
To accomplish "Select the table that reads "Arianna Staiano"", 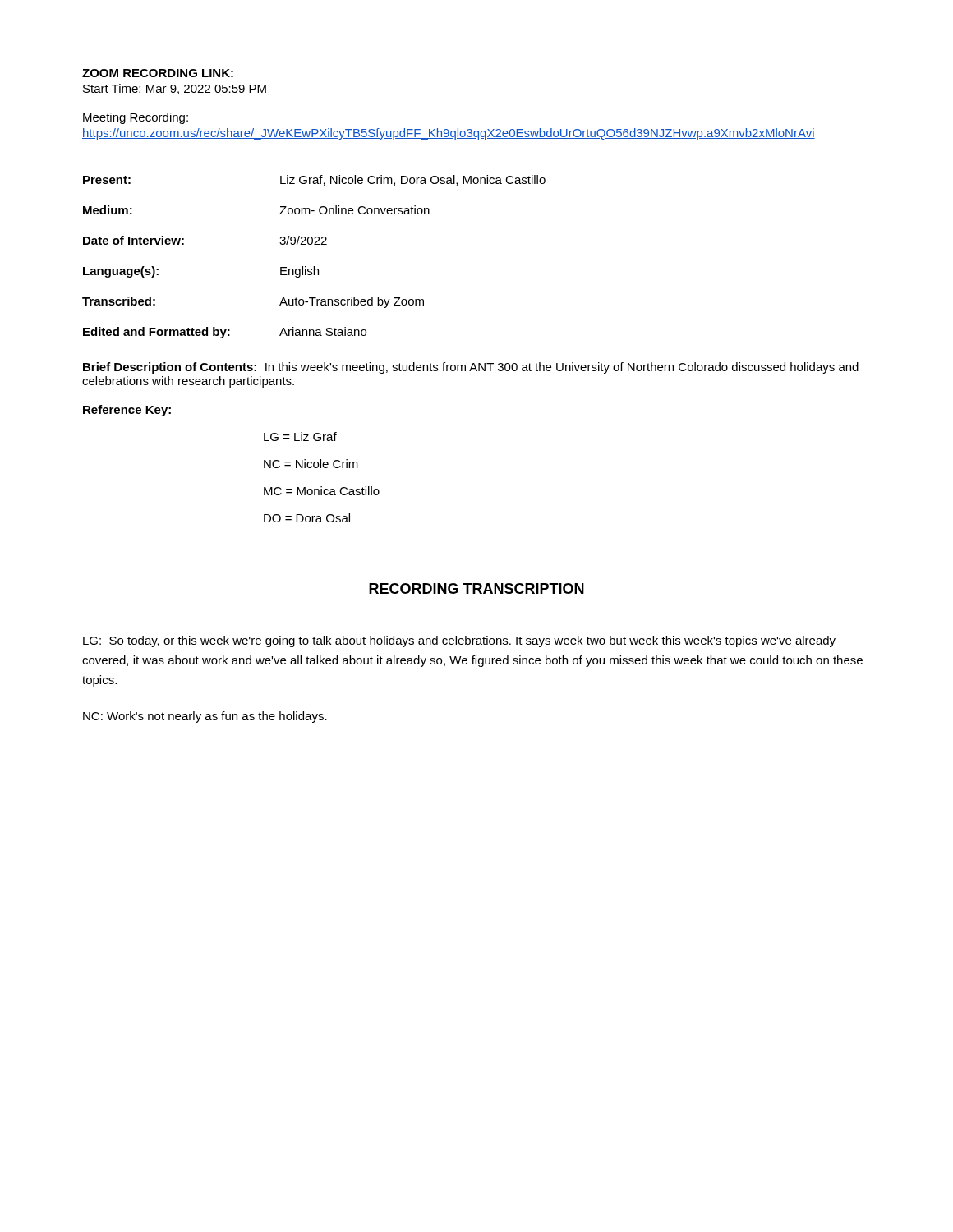I will click(476, 255).
